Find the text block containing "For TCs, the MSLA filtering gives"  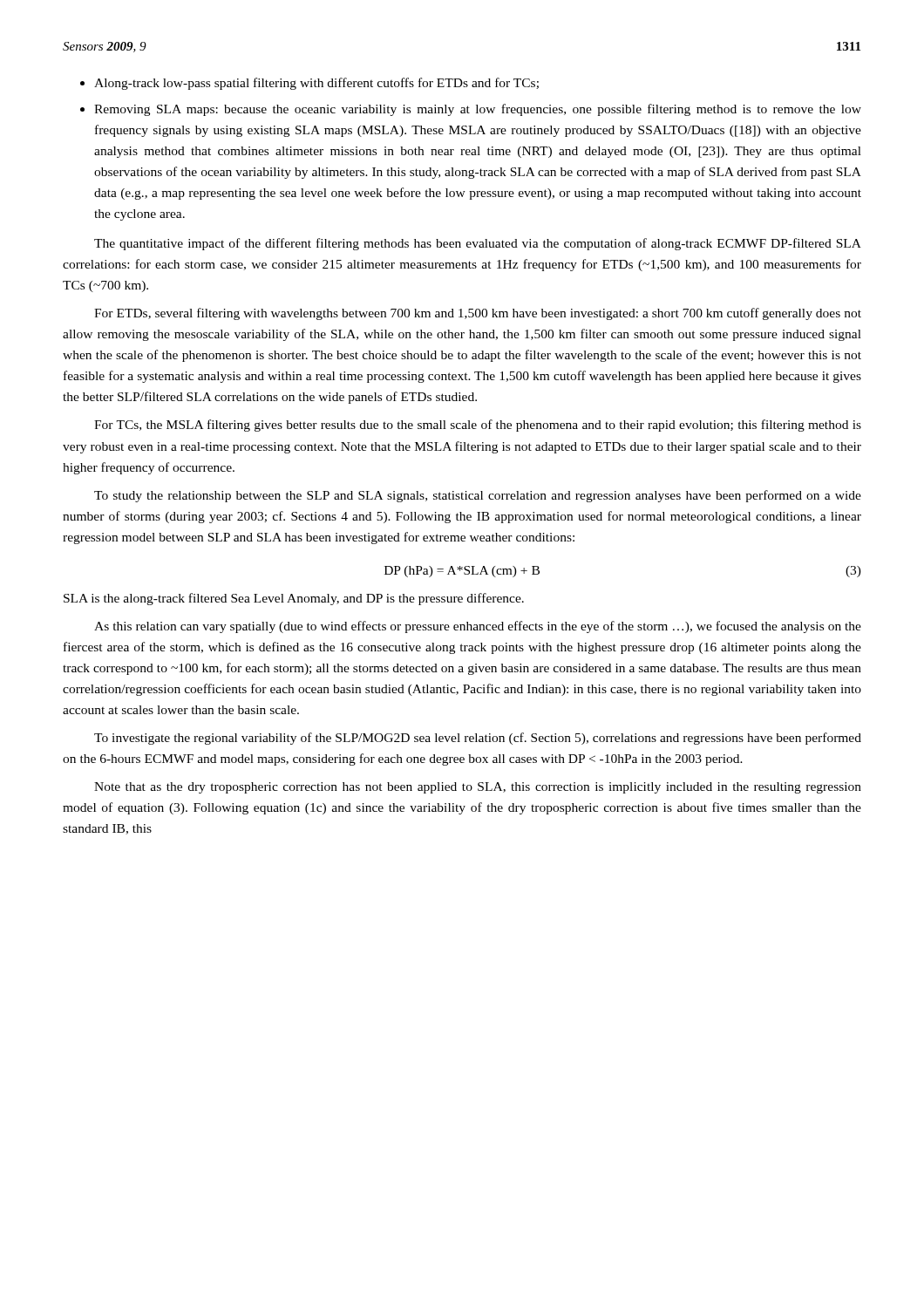(462, 446)
